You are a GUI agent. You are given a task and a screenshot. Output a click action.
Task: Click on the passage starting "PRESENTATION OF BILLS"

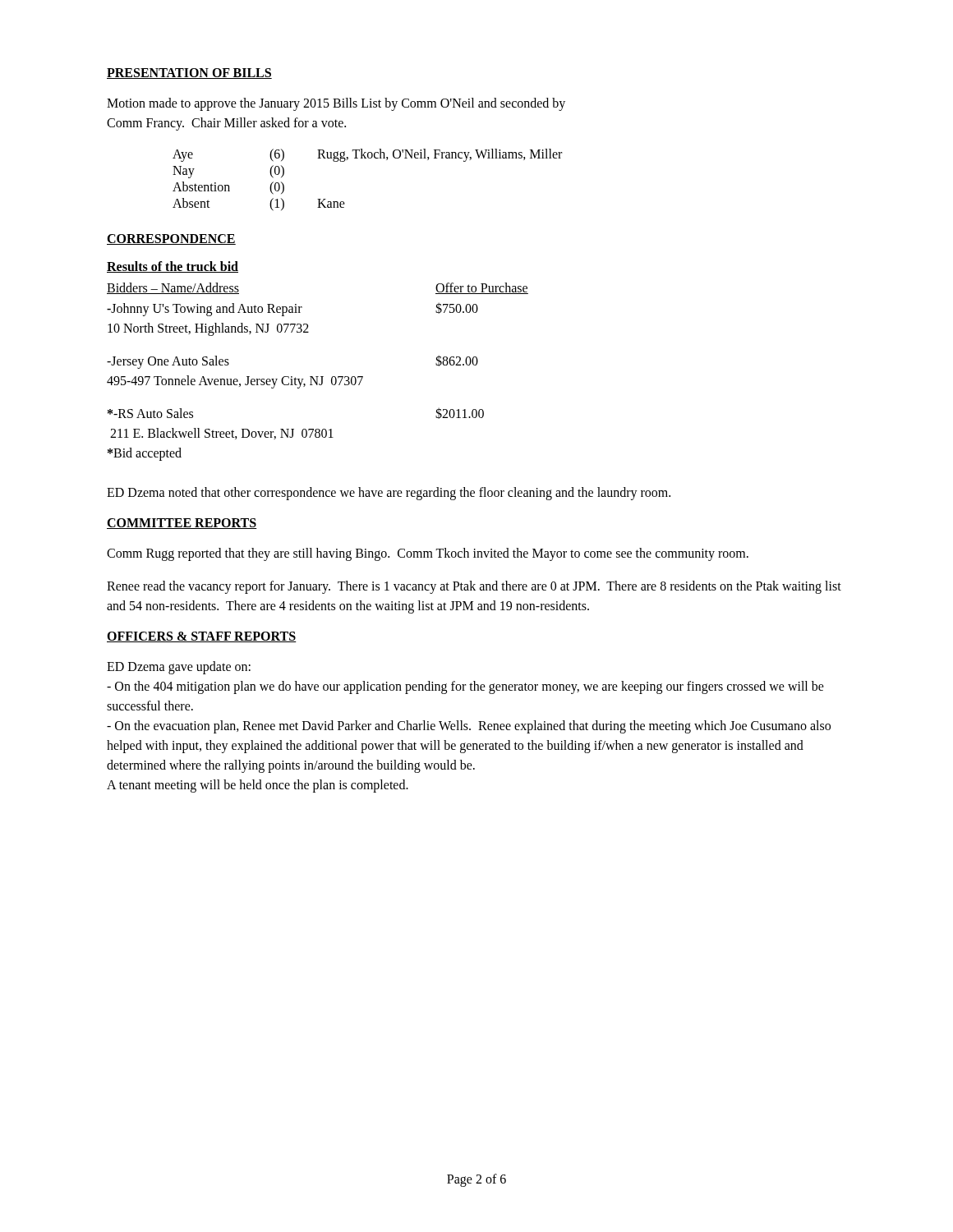tap(189, 73)
